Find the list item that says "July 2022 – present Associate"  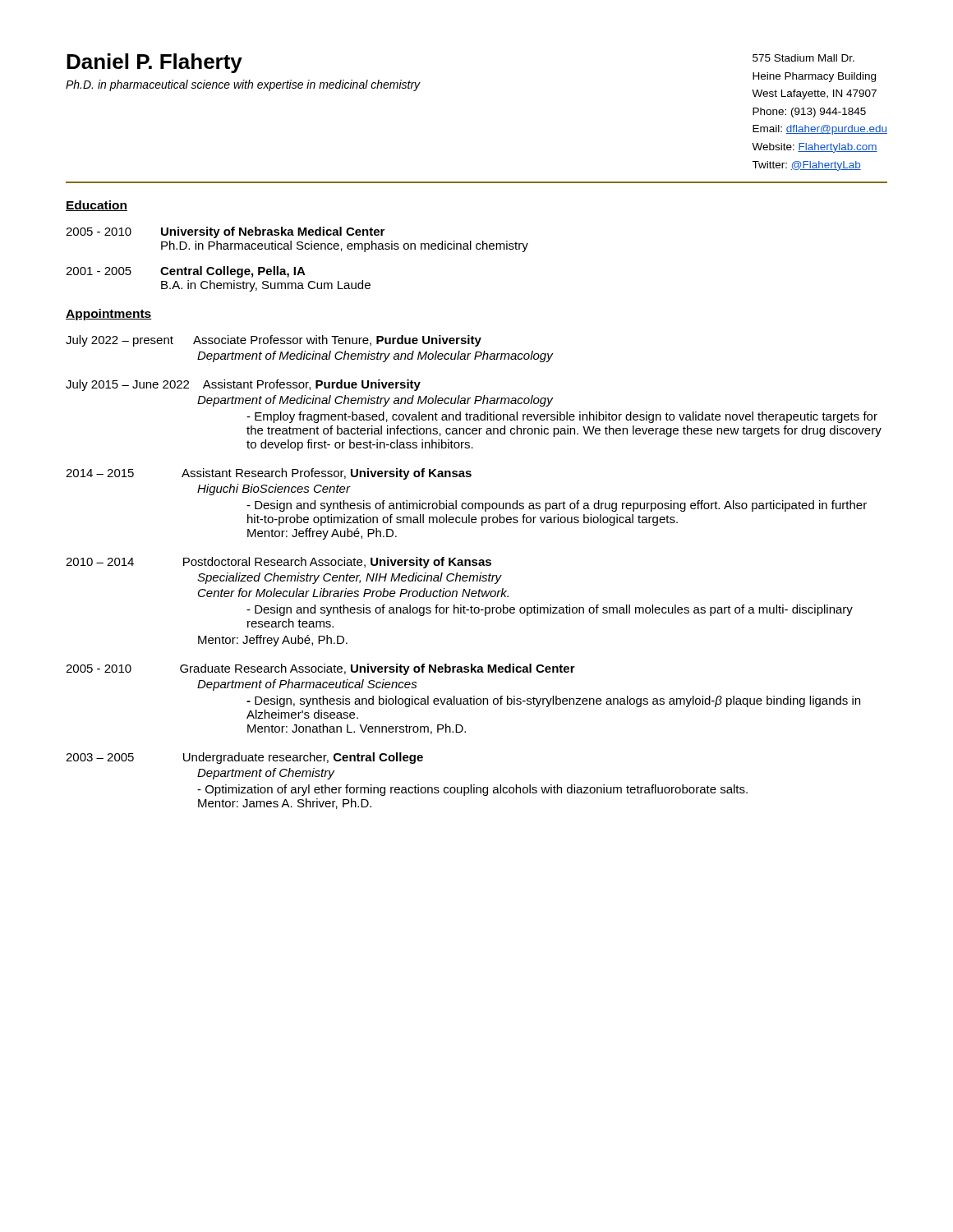click(476, 348)
